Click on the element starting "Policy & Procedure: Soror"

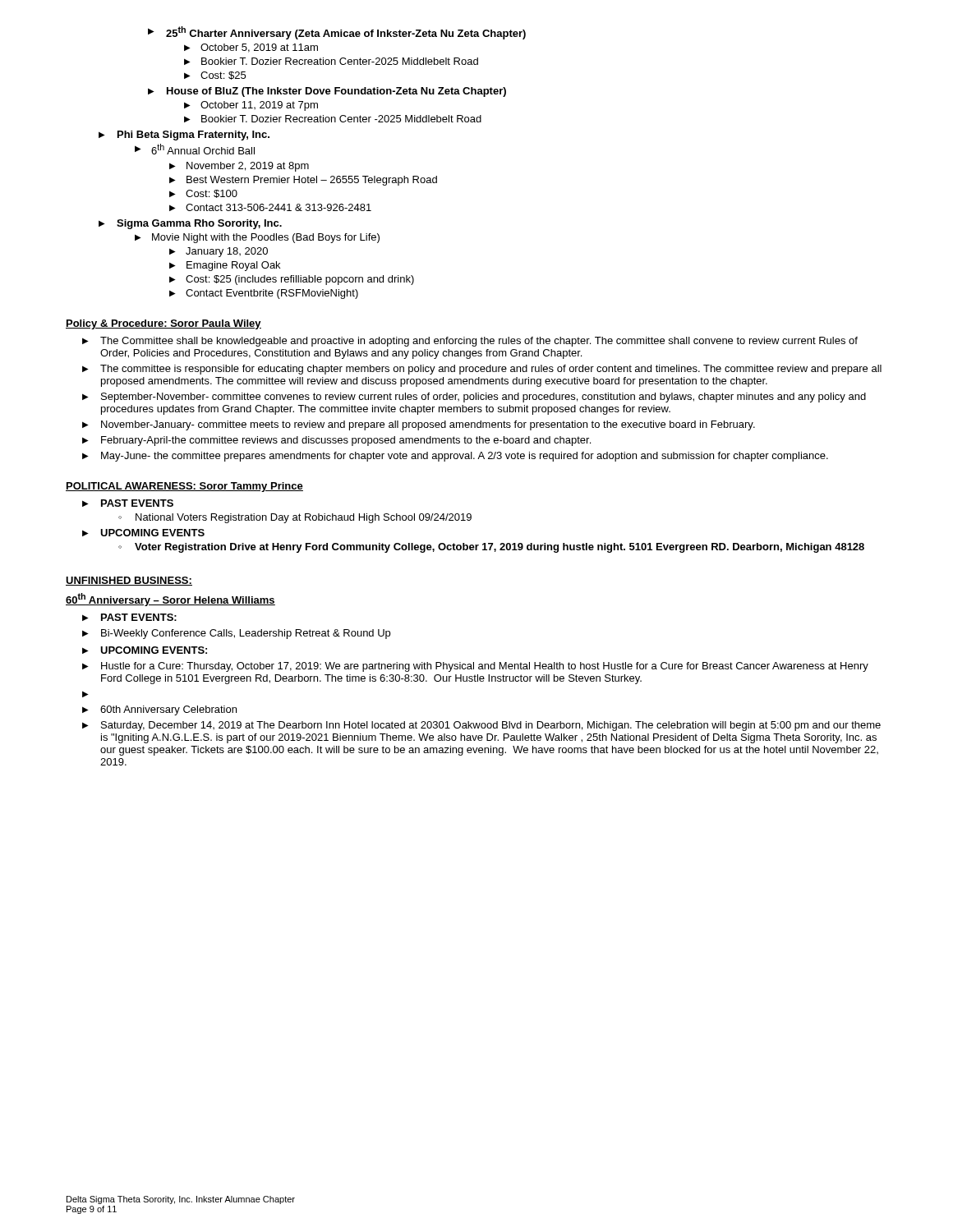tap(163, 323)
